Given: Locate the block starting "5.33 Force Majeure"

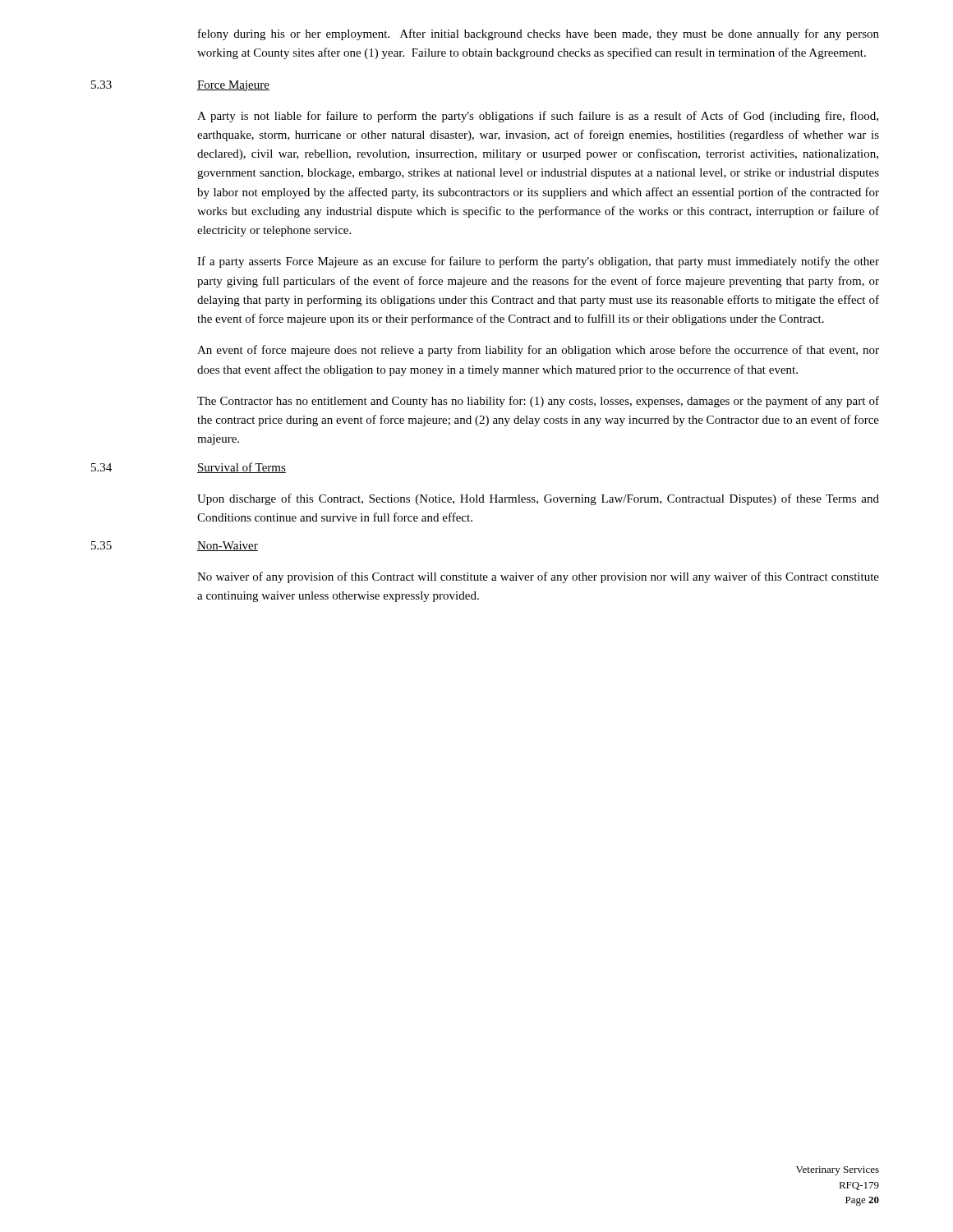Looking at the screenshot, I should [104, 86].
